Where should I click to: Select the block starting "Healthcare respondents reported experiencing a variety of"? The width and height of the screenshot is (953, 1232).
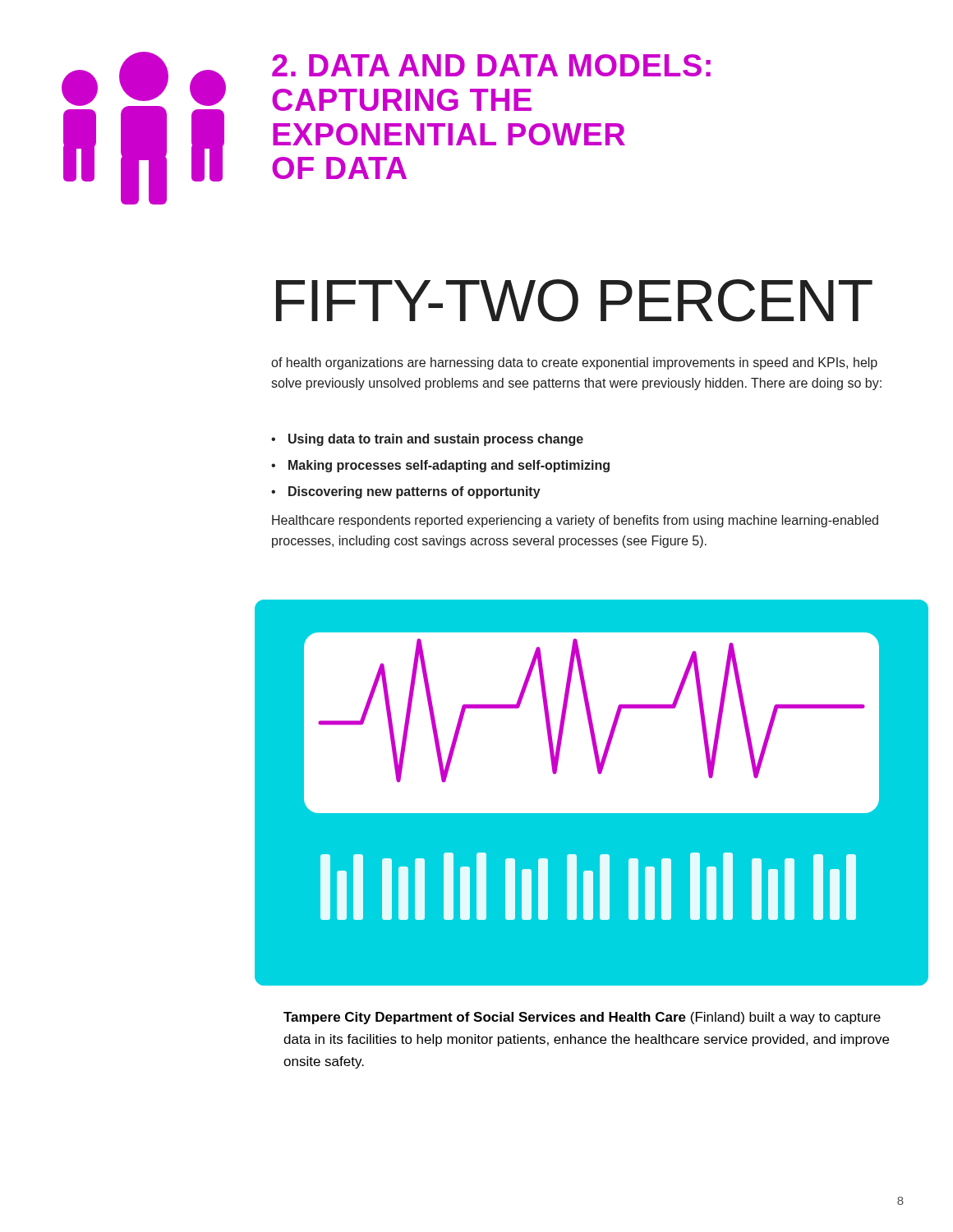pyautogui.click(x=583, y=531)
